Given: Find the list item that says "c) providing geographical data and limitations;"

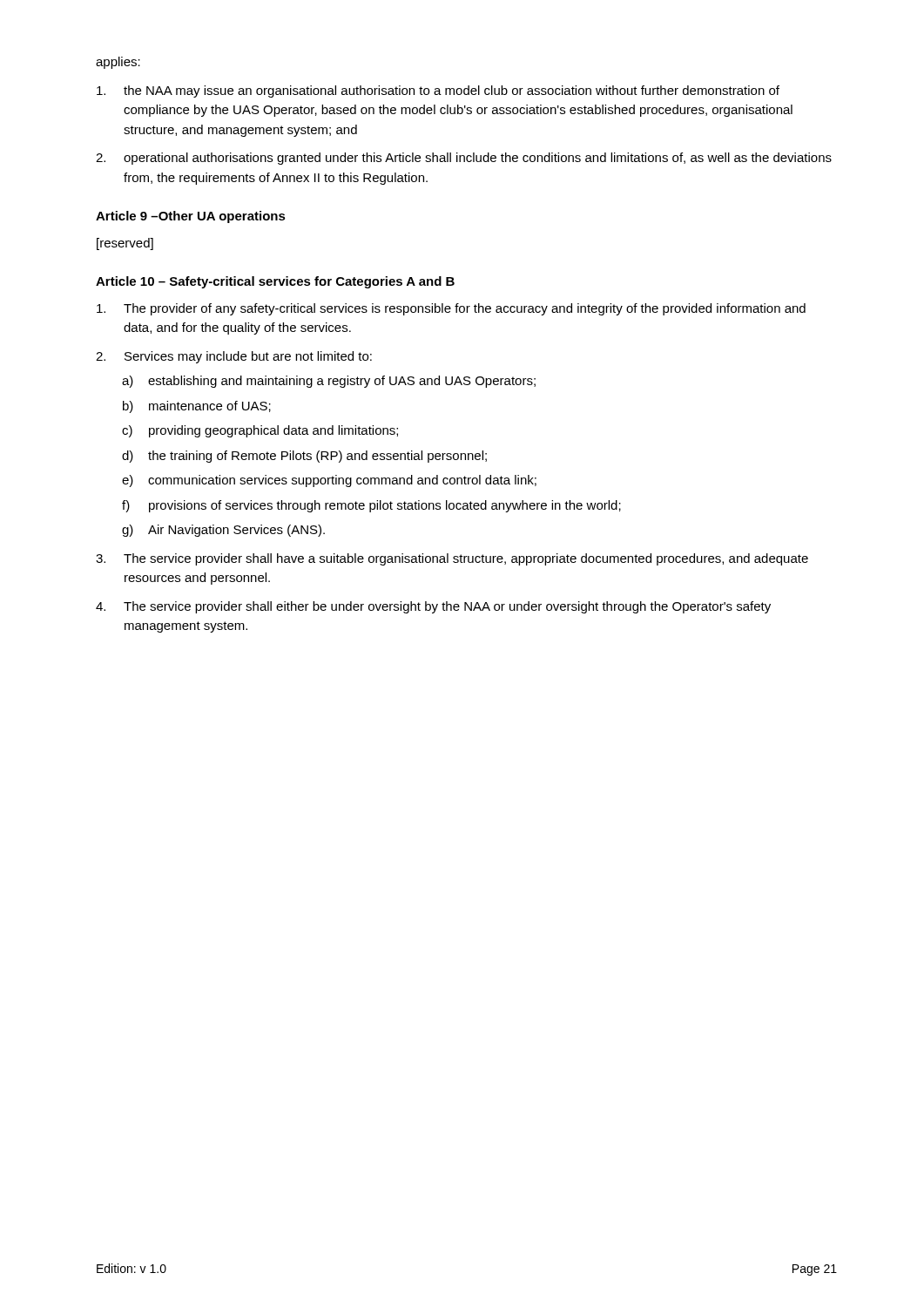Looking at the screenshot, I should pyautogui.click(x=260, y=431).
